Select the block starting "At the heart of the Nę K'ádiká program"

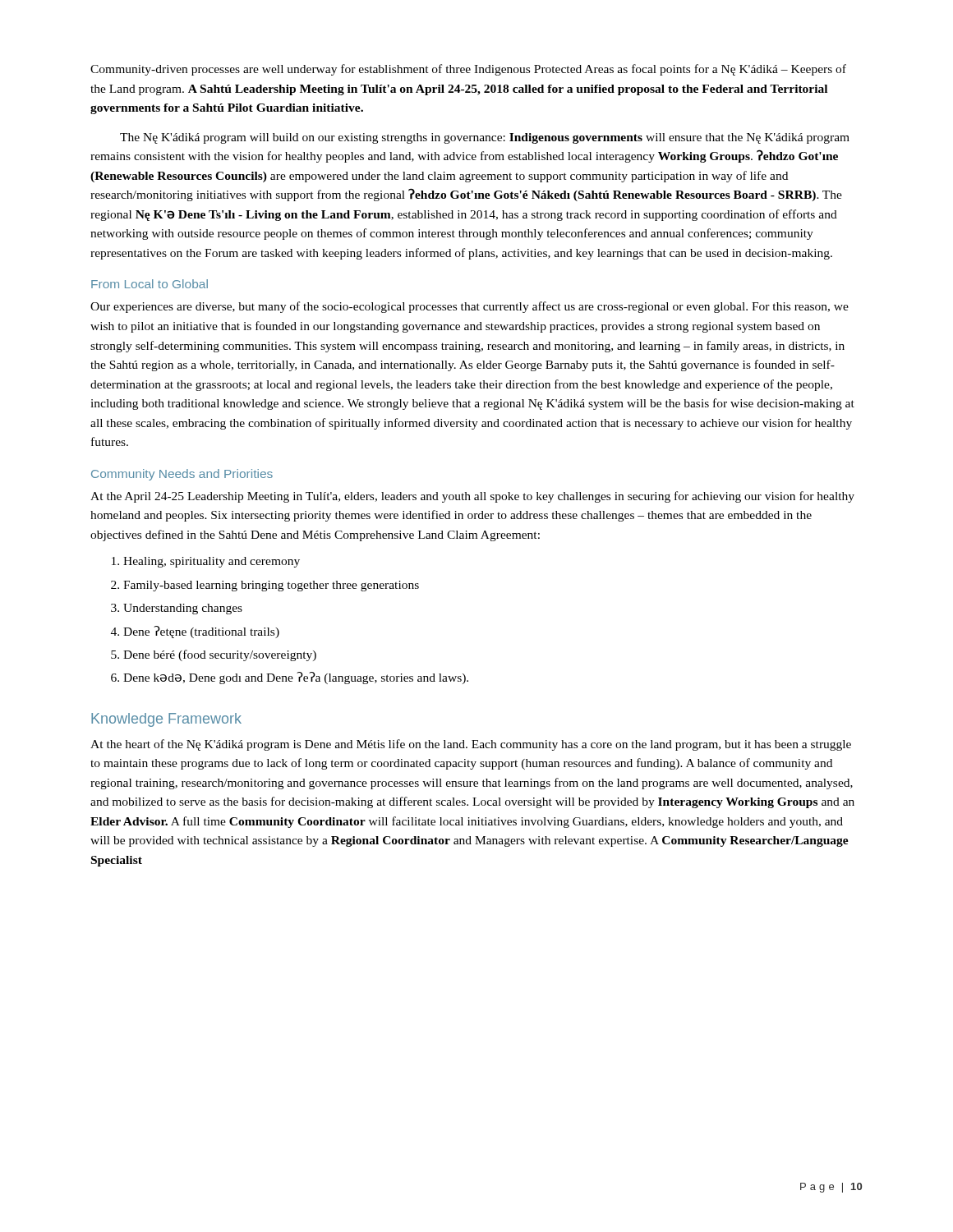point(472,801)
